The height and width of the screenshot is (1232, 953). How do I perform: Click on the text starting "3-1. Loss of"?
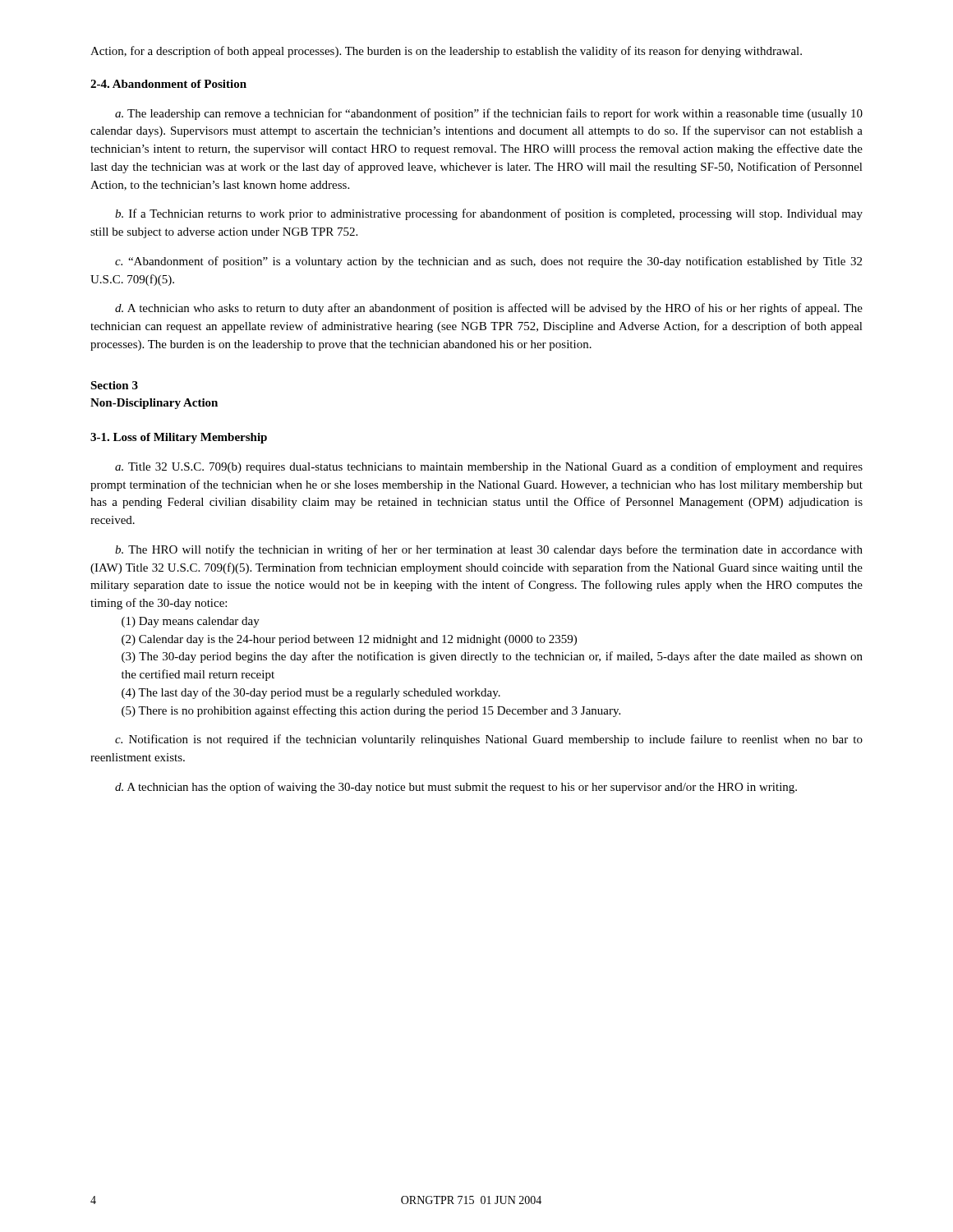(179, 438)
